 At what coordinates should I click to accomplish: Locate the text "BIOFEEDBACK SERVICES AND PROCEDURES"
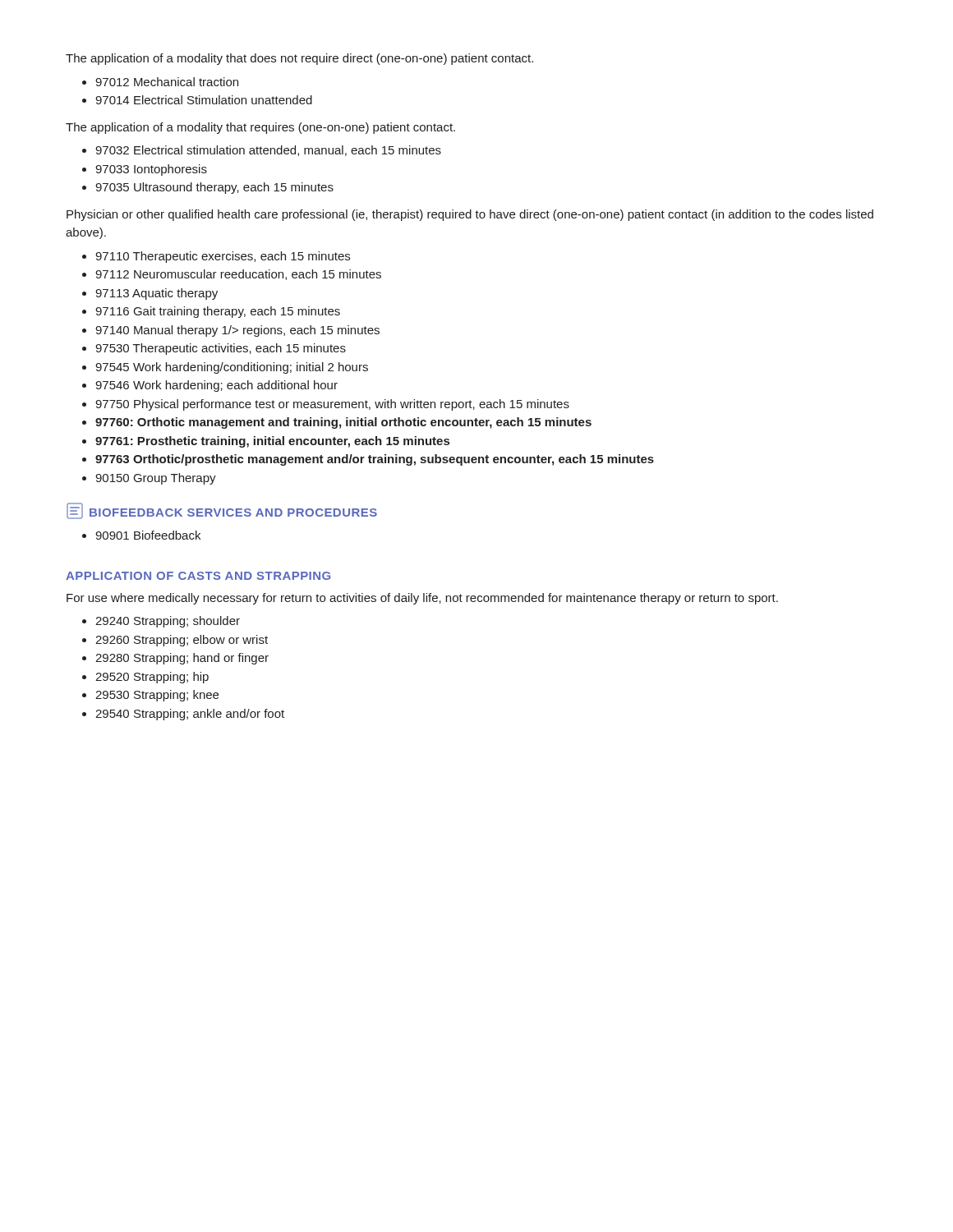coord(233,512)
